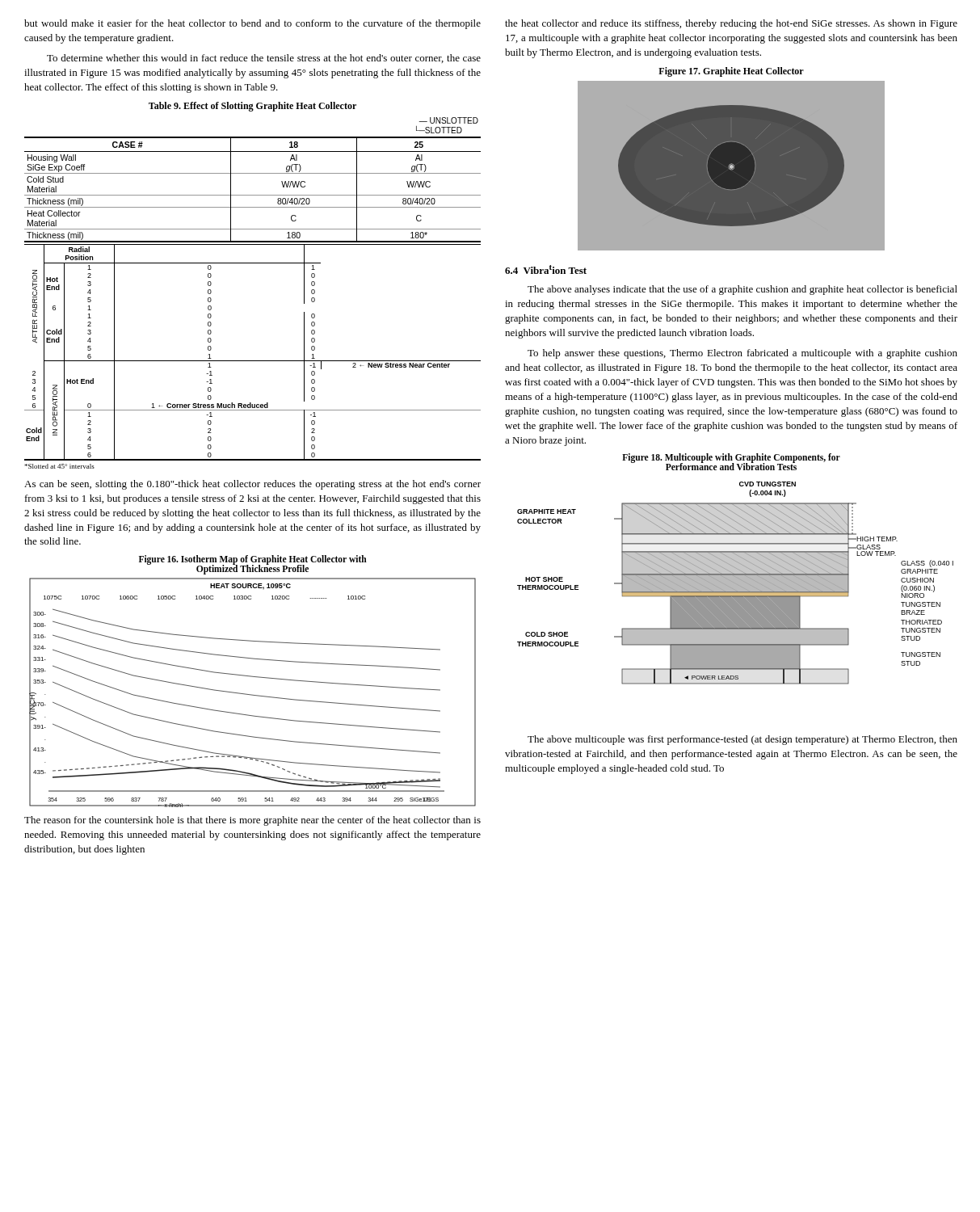
Task: Point to the block beginning "The above multicouple was first performance-tested (at design"
Action: click(x=731, y=754)
